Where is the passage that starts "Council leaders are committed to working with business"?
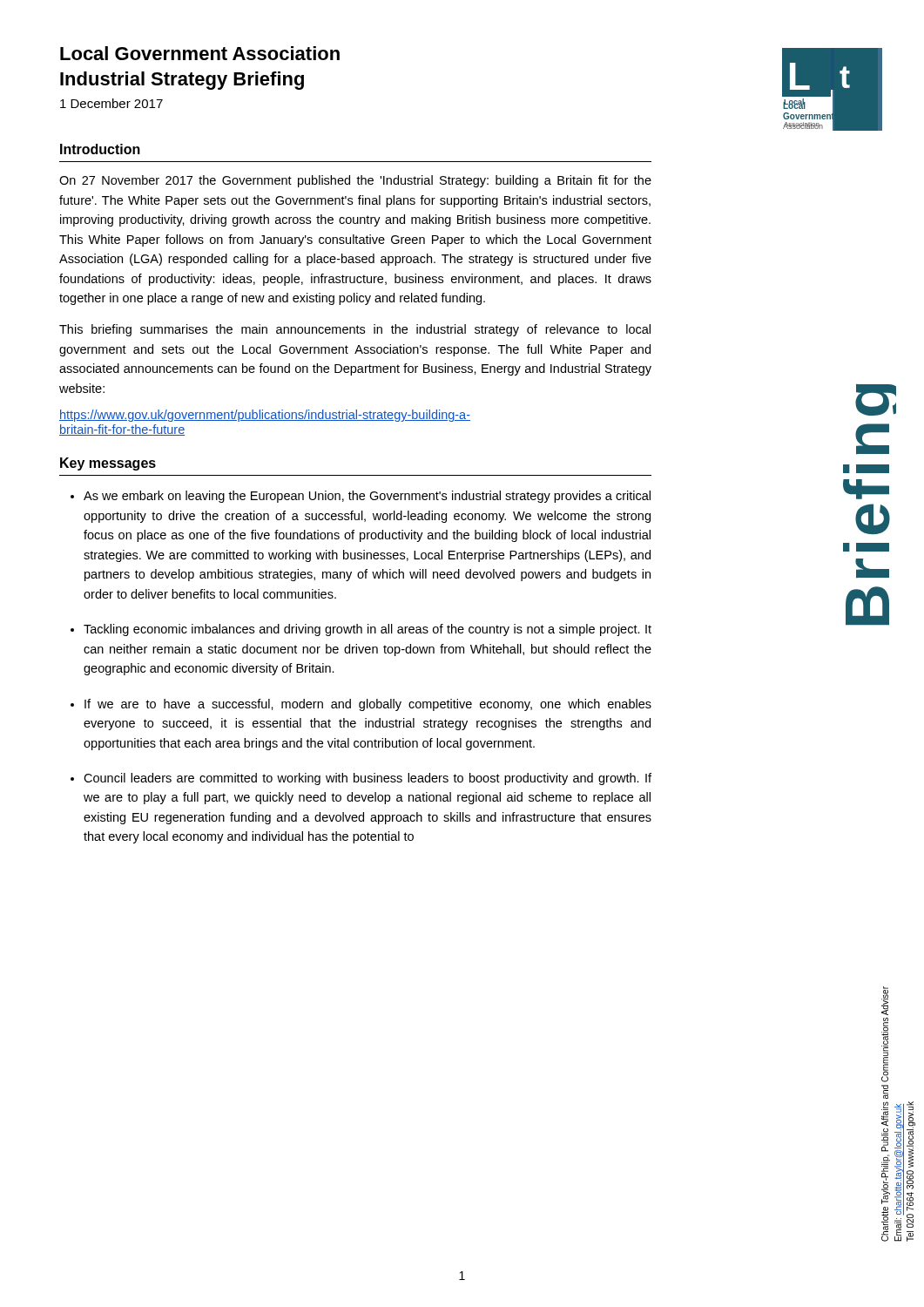The image size is (924, 1307). click(368, 807)
